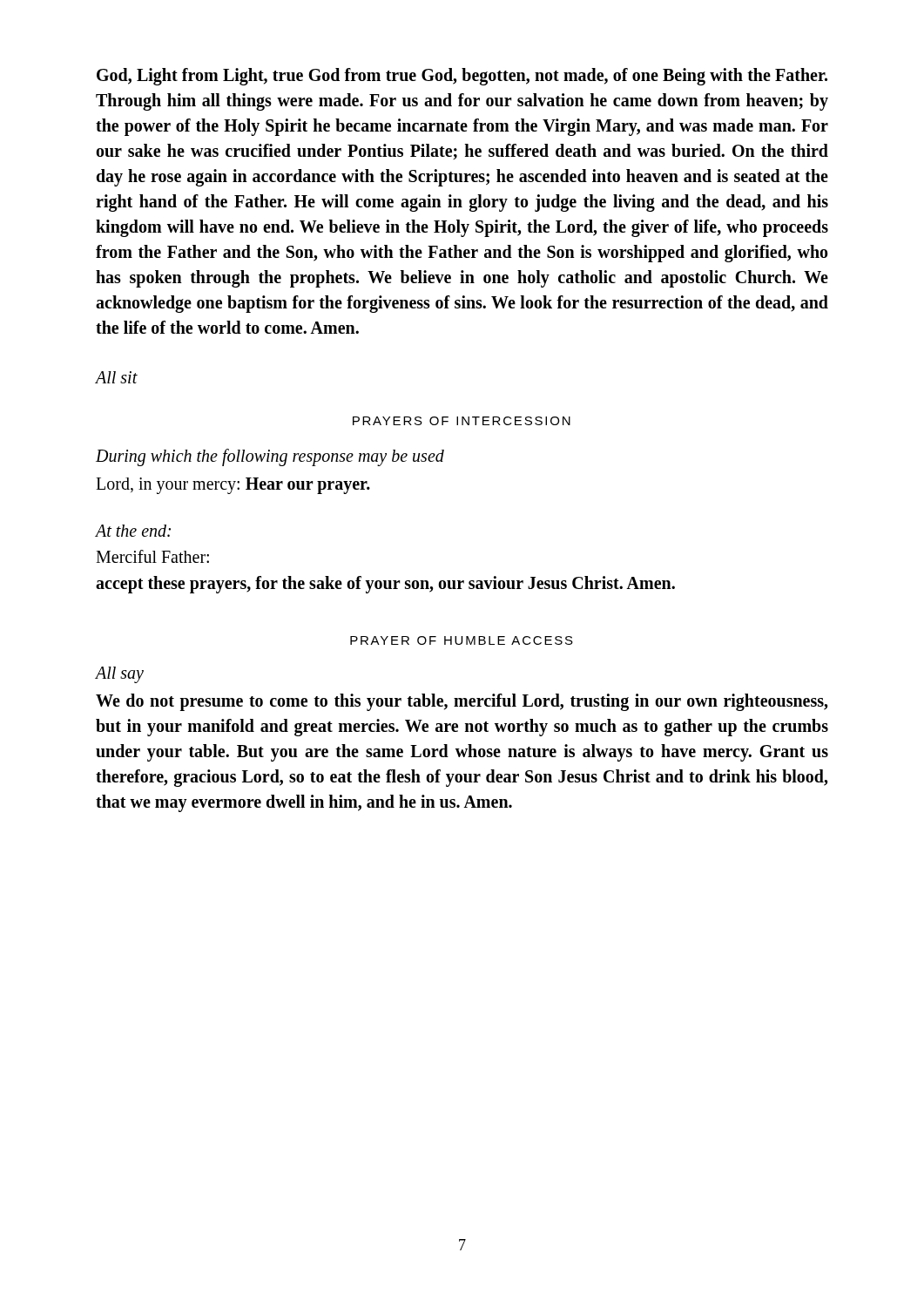This screenshot has height=1307, width=924.
Task: Click where it says "All sit"
Action: (116, 377)
